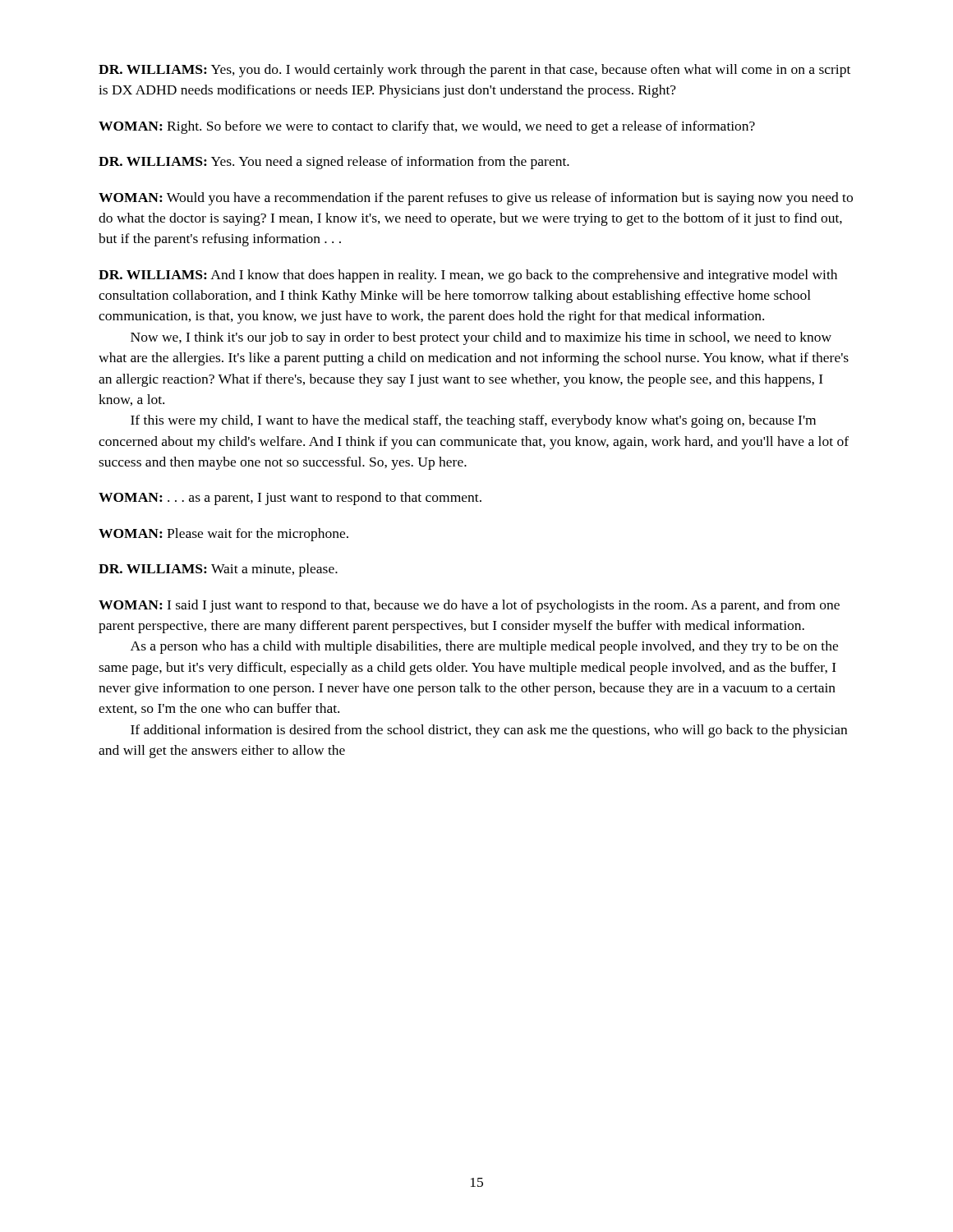953x1232 pixels.
Task: Click on the passage starting "DR. WILLIAMS: Yes. You need"
Action: pyautogui.click(x=476, y=162)
